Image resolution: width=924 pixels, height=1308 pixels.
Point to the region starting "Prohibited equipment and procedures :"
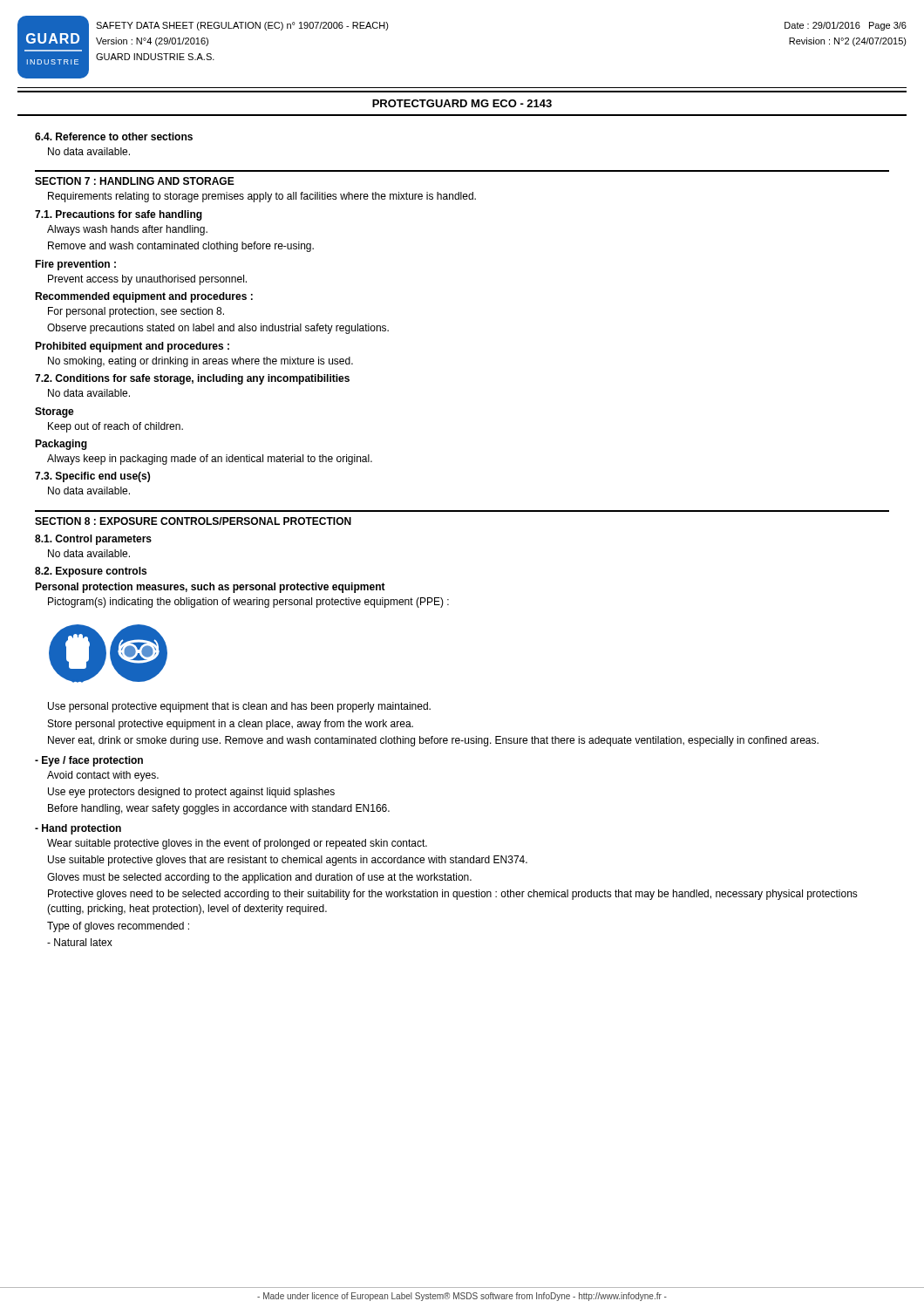coord(133,346)
